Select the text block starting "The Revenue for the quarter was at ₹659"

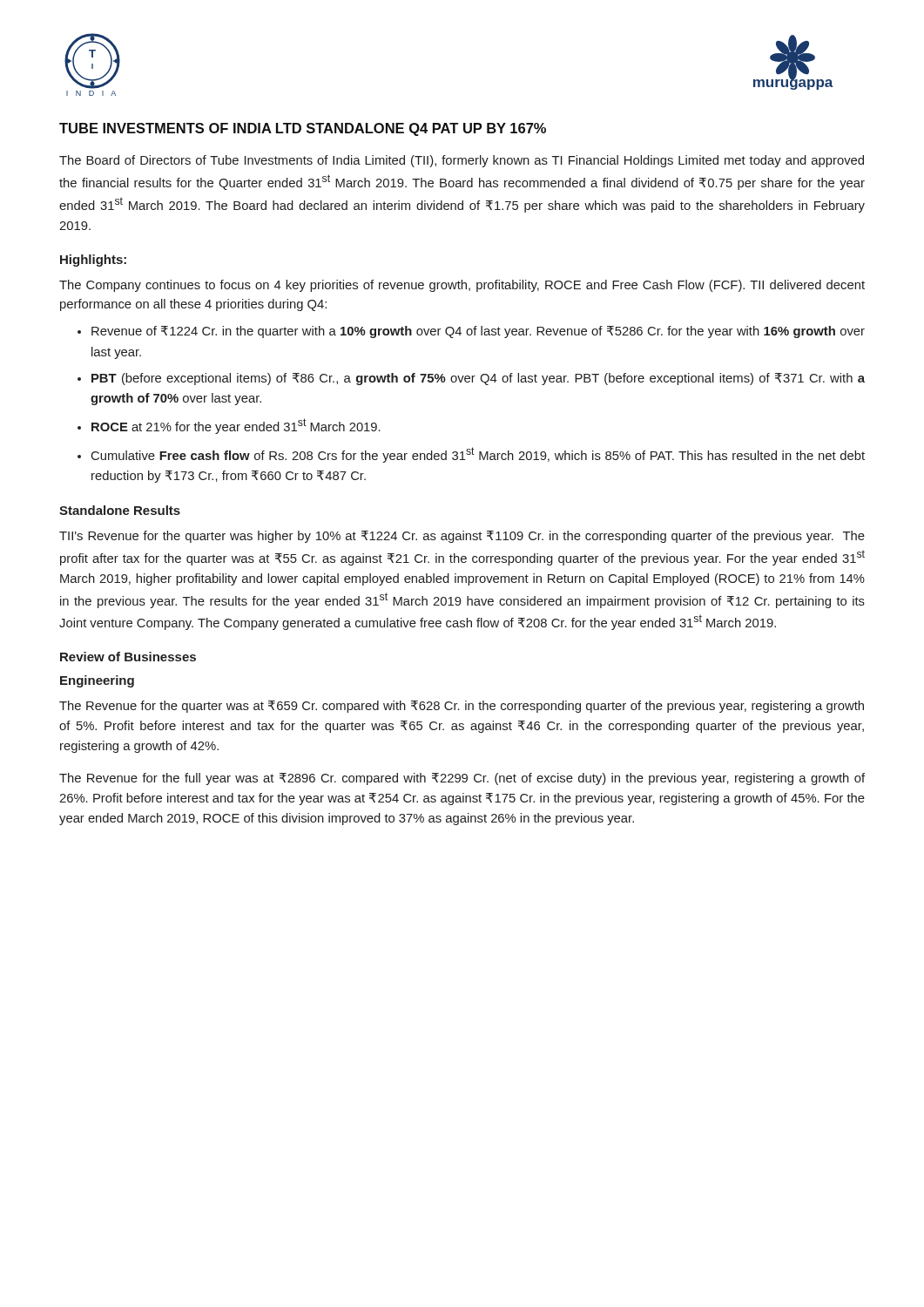[462, 726]
